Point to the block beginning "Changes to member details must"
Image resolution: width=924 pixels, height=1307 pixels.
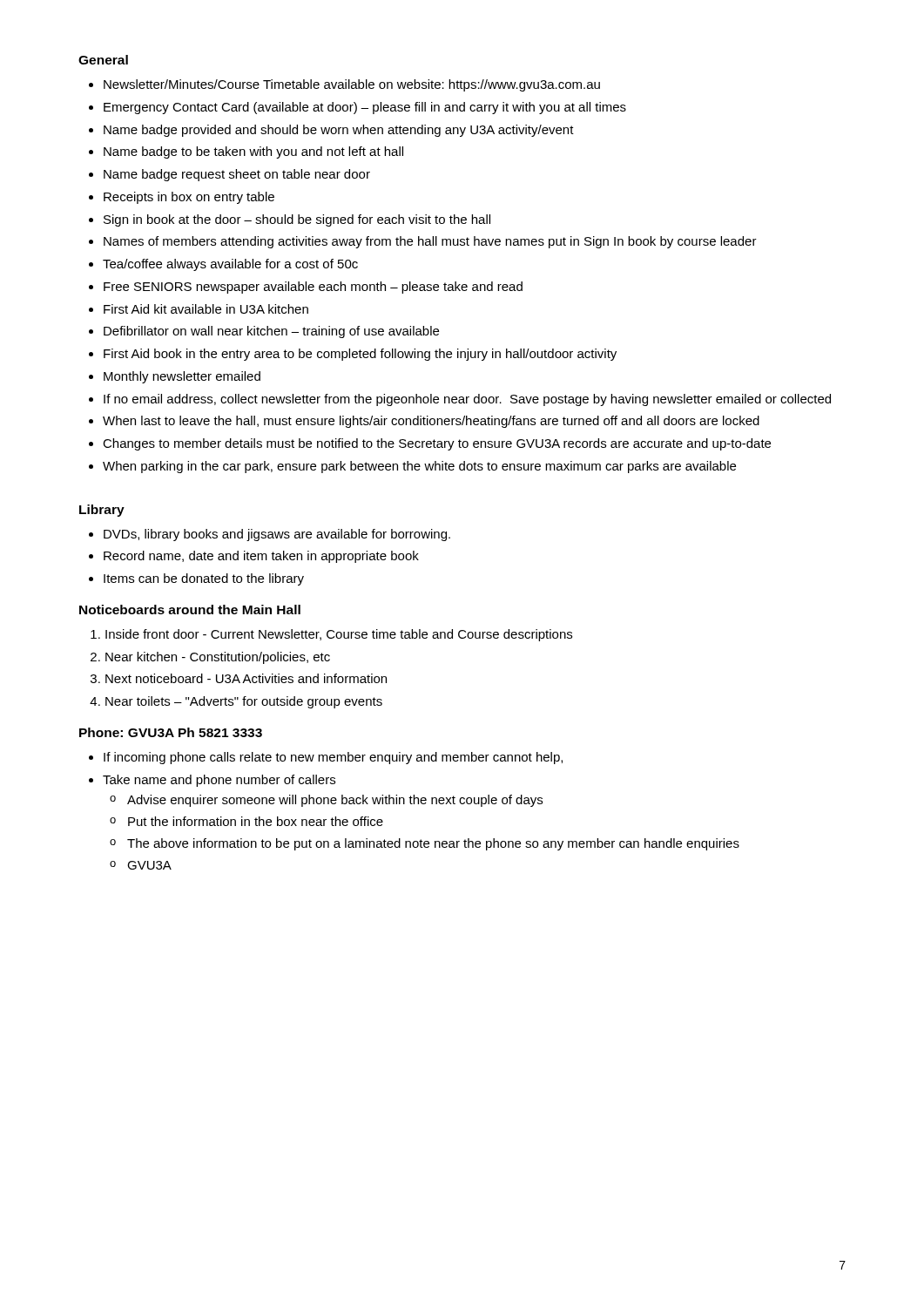[x=437, y=443]
